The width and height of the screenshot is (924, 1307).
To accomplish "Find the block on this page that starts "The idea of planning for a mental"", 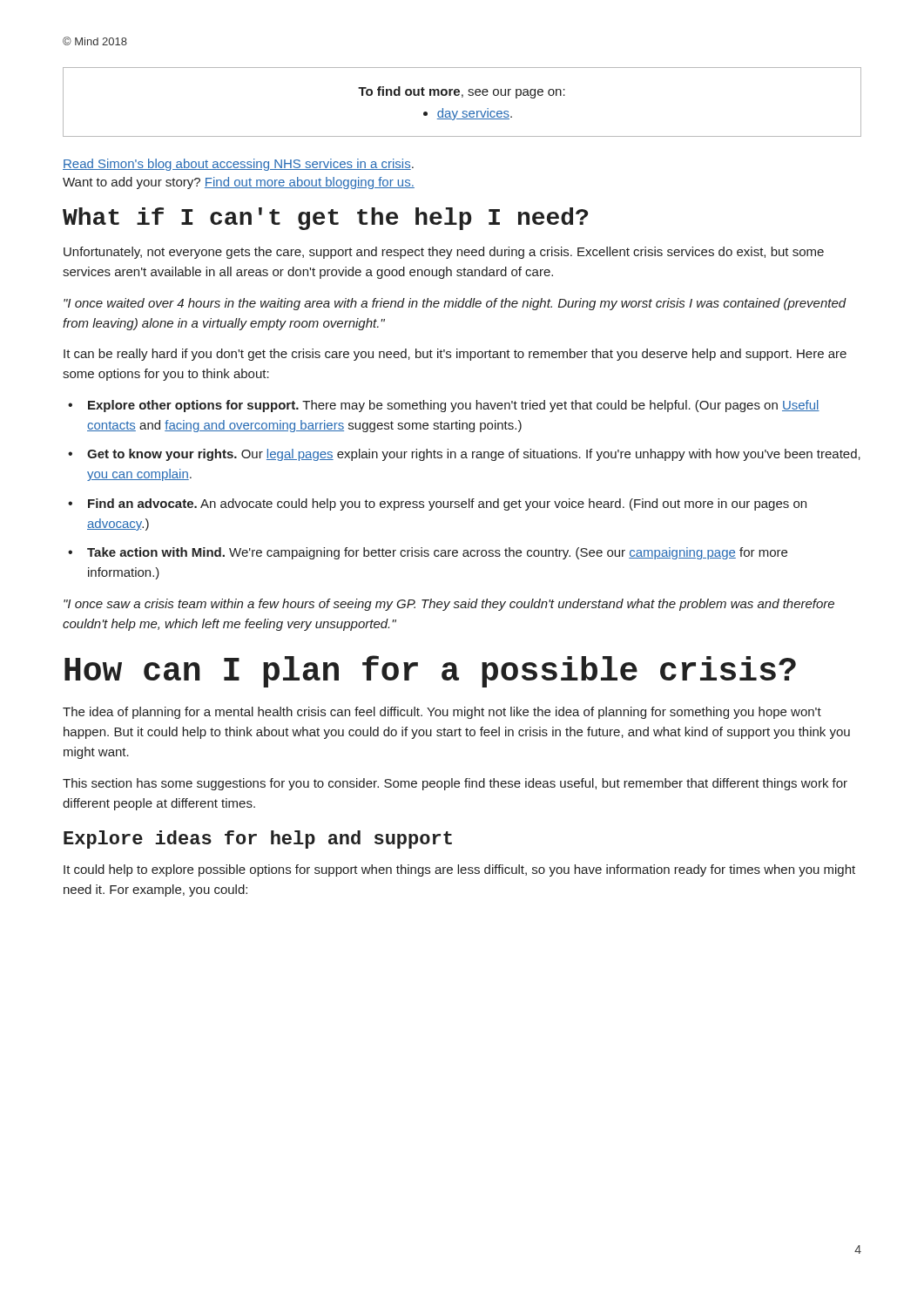I will tap(457, 732).
